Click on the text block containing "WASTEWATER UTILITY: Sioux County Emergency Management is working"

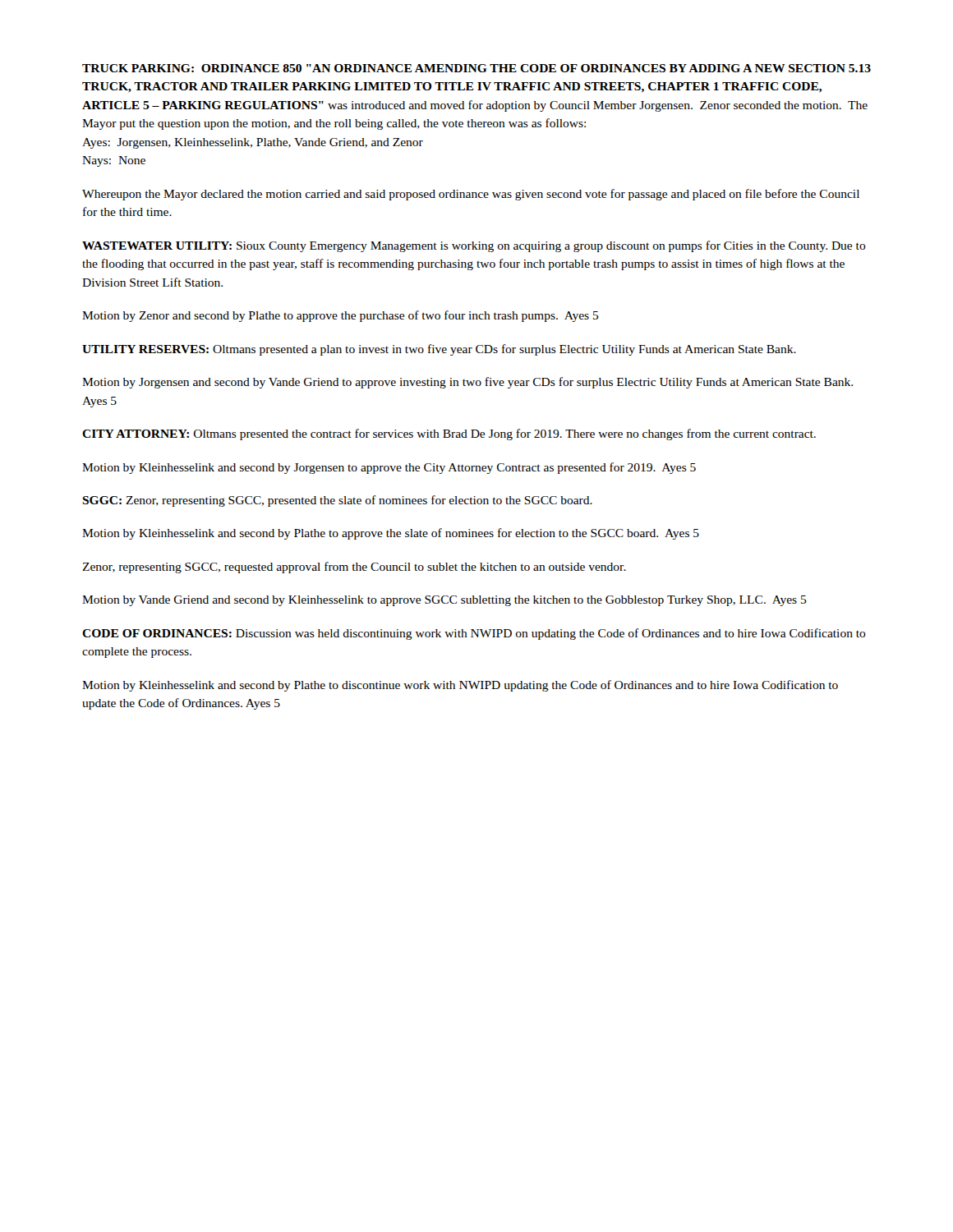[474, 263]
